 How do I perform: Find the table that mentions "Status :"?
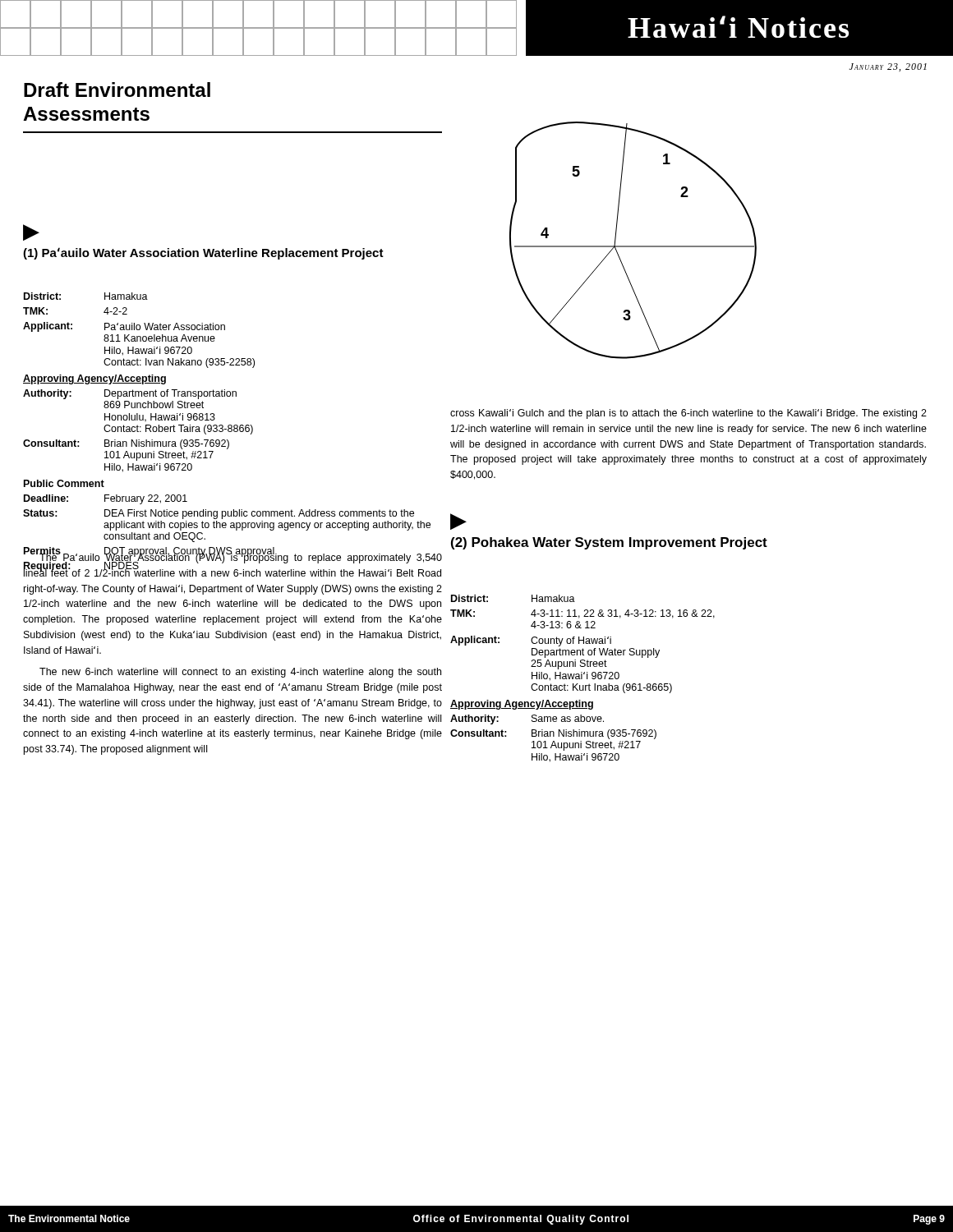point(232,431)
